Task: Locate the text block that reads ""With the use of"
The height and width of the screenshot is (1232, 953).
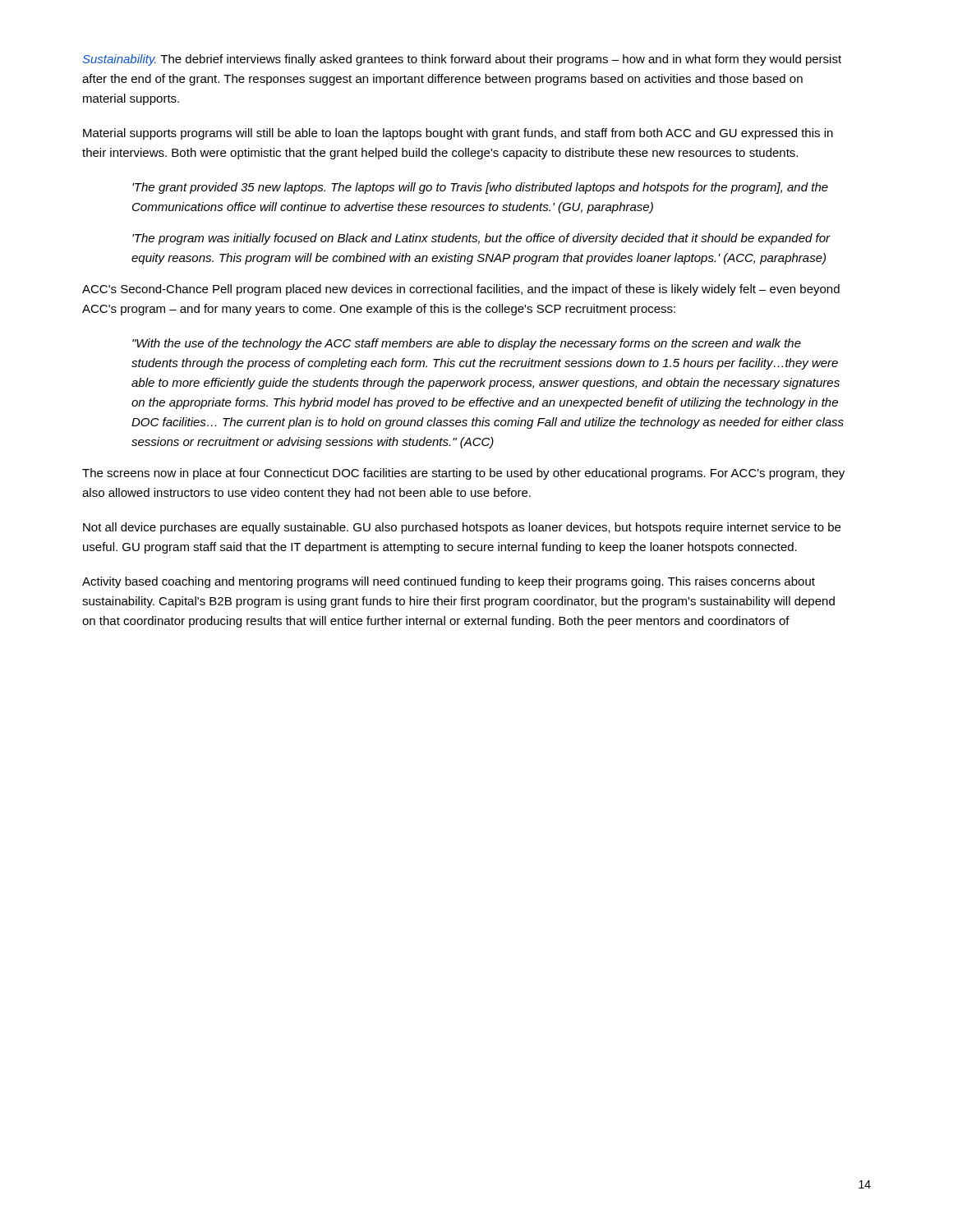Action: tap(488, 392)
